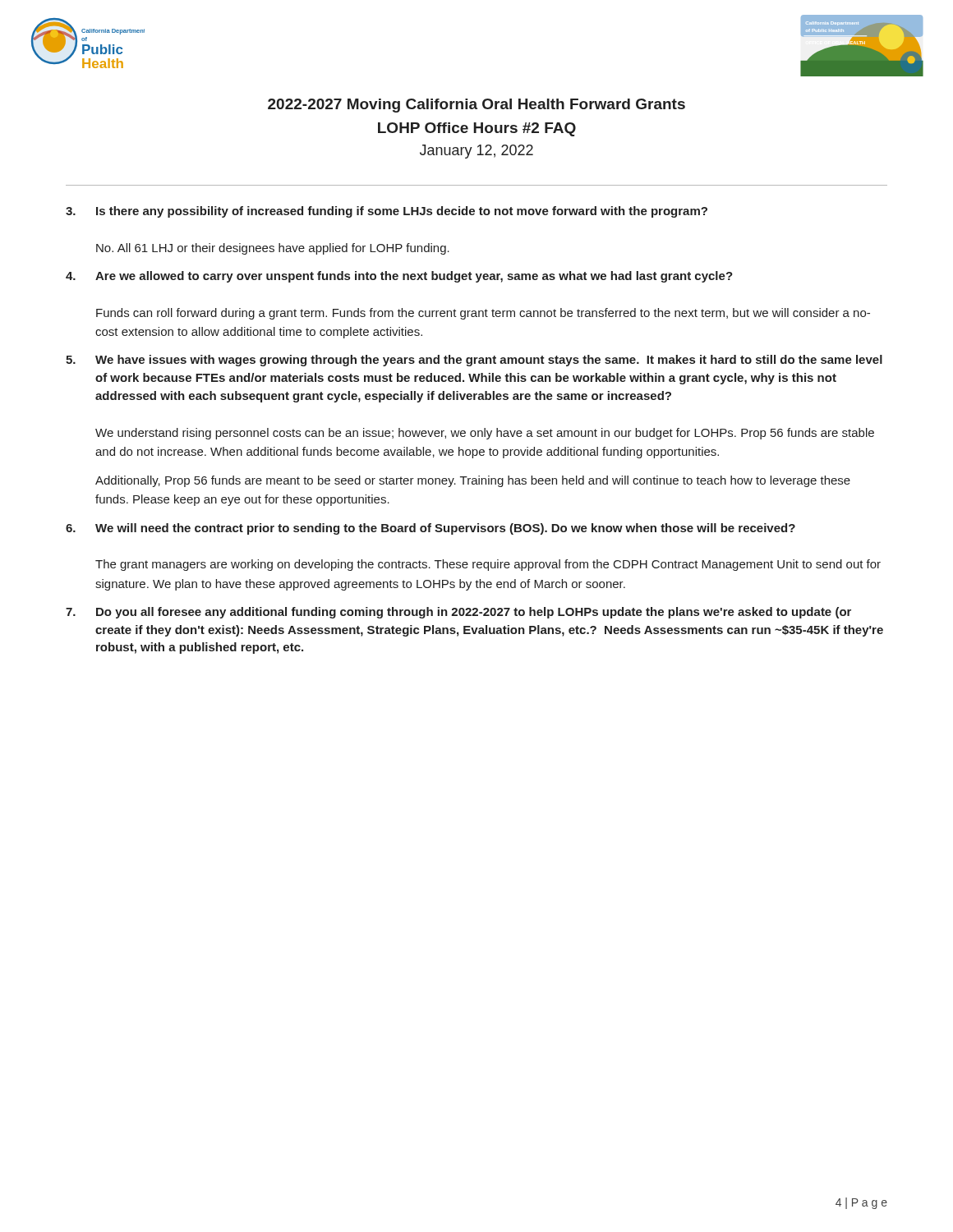Select the region starting "The grant managers are working"
953x1232 pixels.
tap(491, 574)
